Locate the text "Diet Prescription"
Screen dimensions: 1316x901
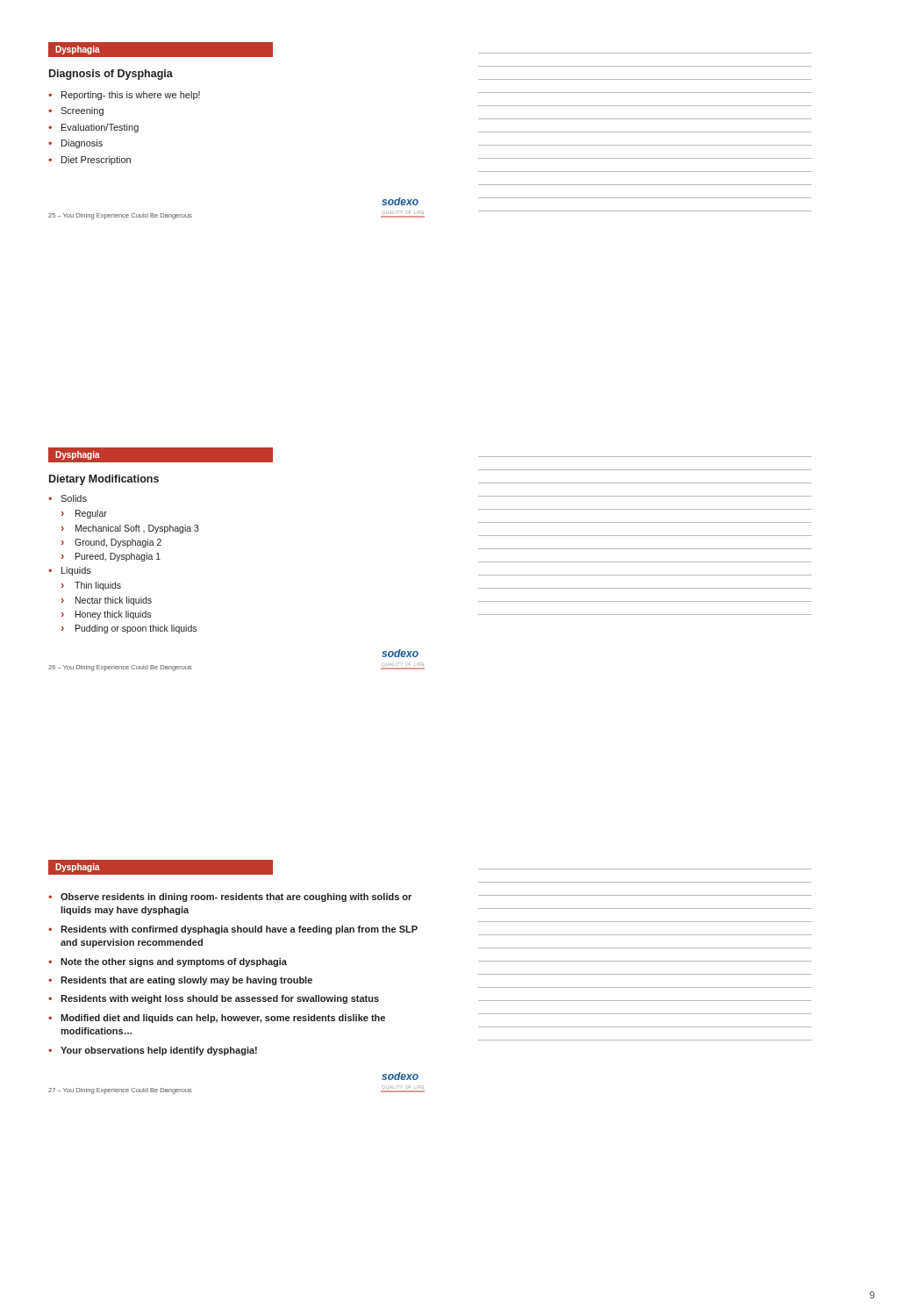[96, 159]
